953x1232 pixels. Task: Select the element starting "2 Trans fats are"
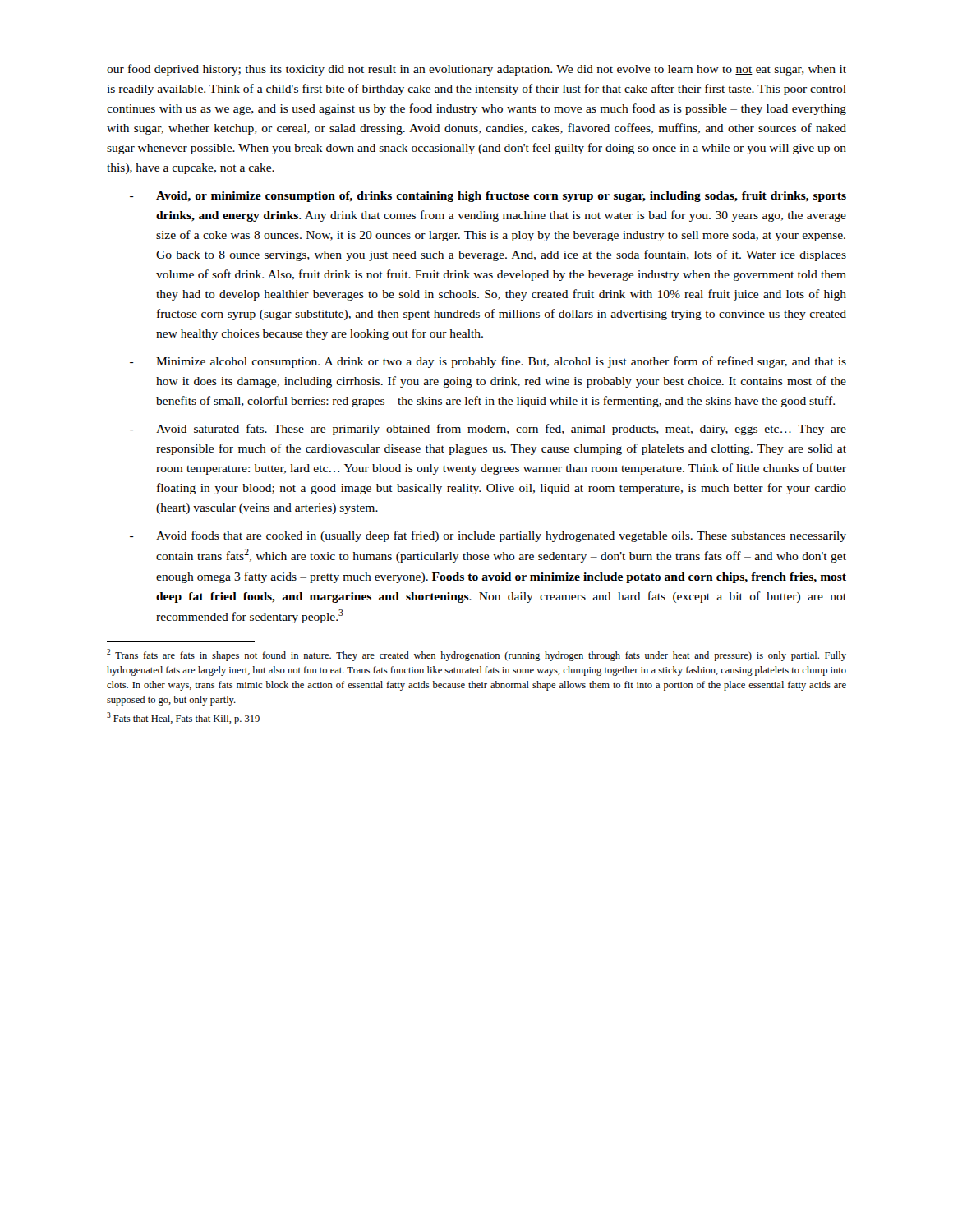coord(476,677)
